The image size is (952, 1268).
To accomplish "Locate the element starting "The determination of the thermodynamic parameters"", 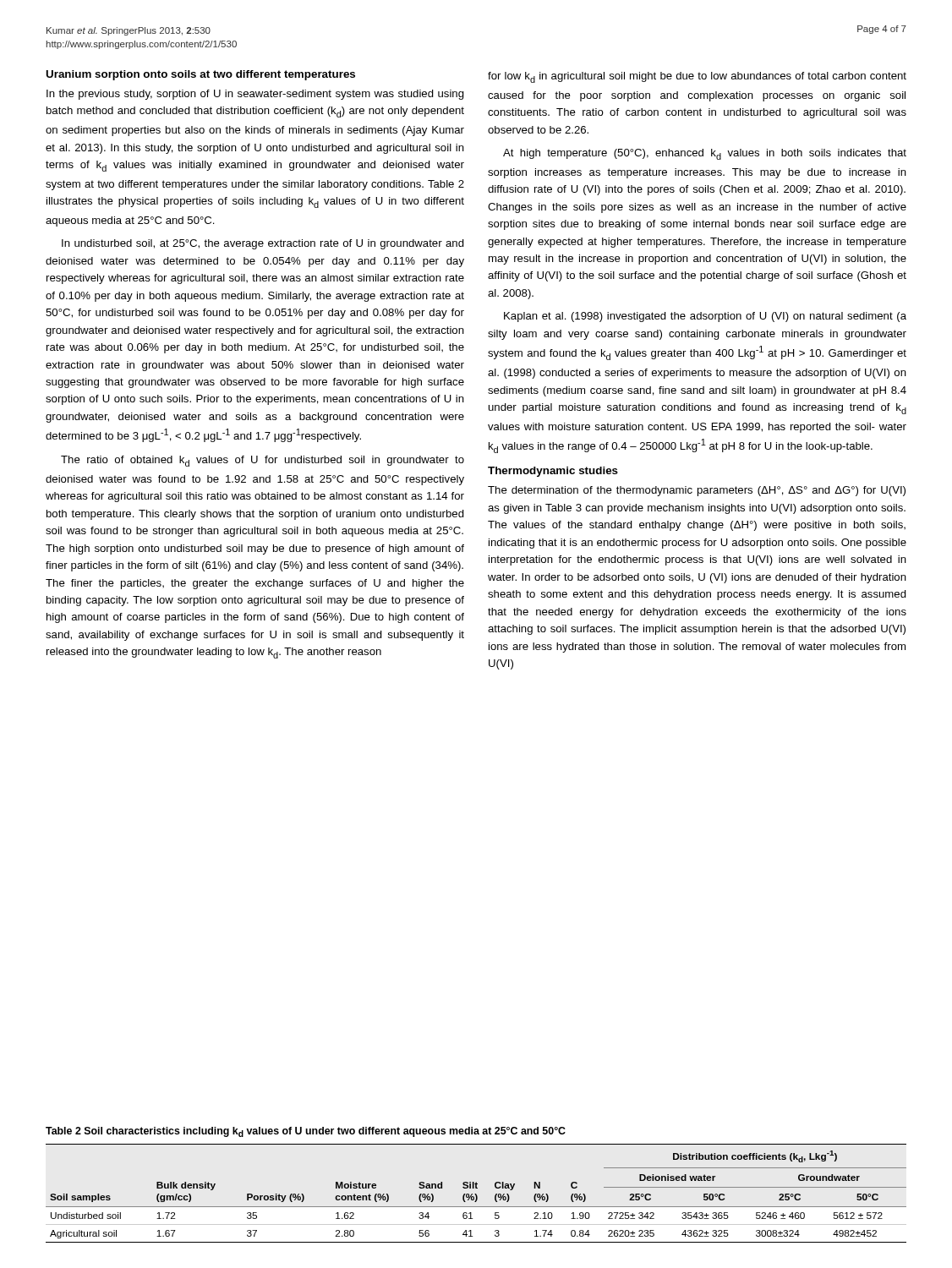I will pyautogui.click(x=697, y=577).
